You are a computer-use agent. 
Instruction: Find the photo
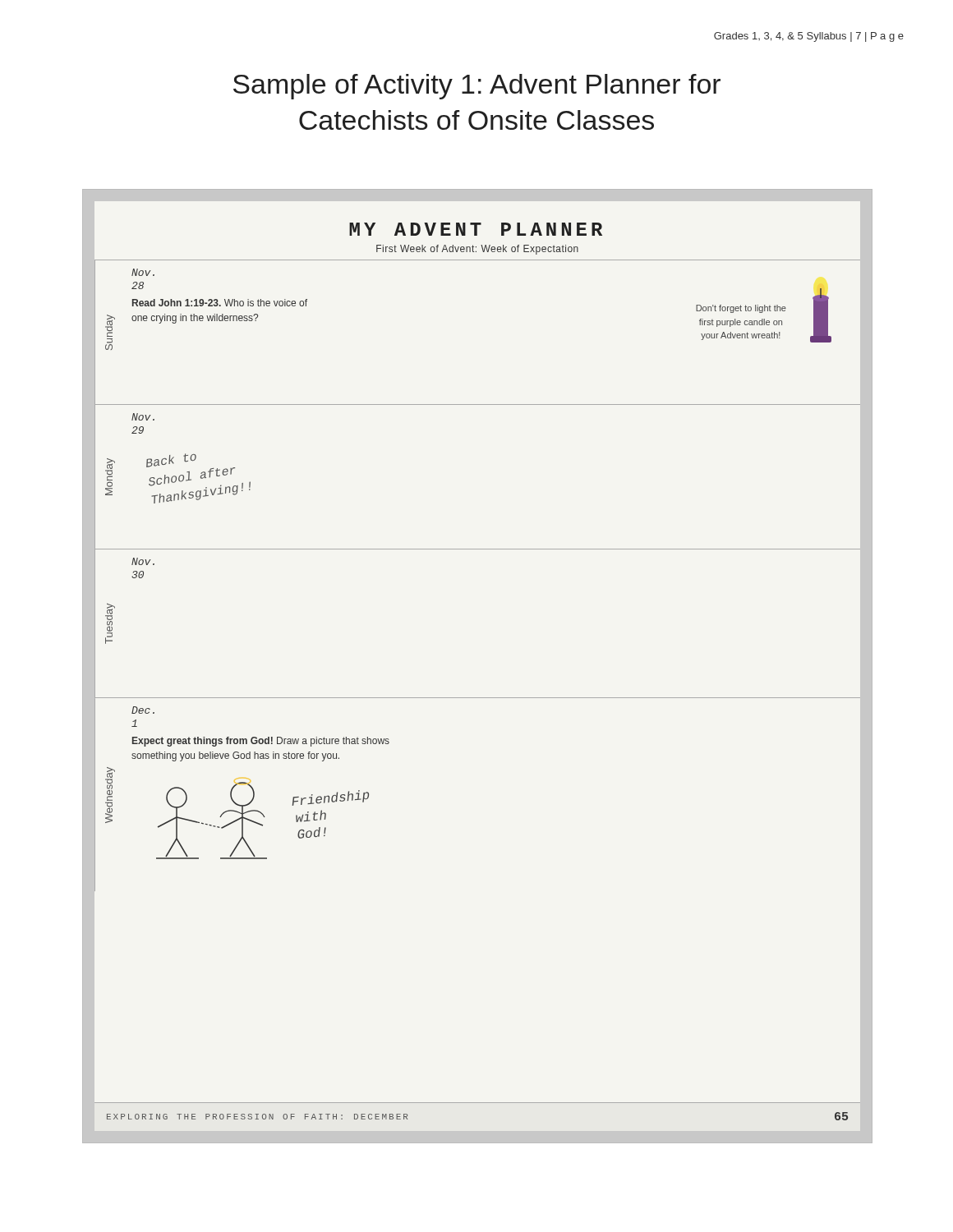(476, 686)
